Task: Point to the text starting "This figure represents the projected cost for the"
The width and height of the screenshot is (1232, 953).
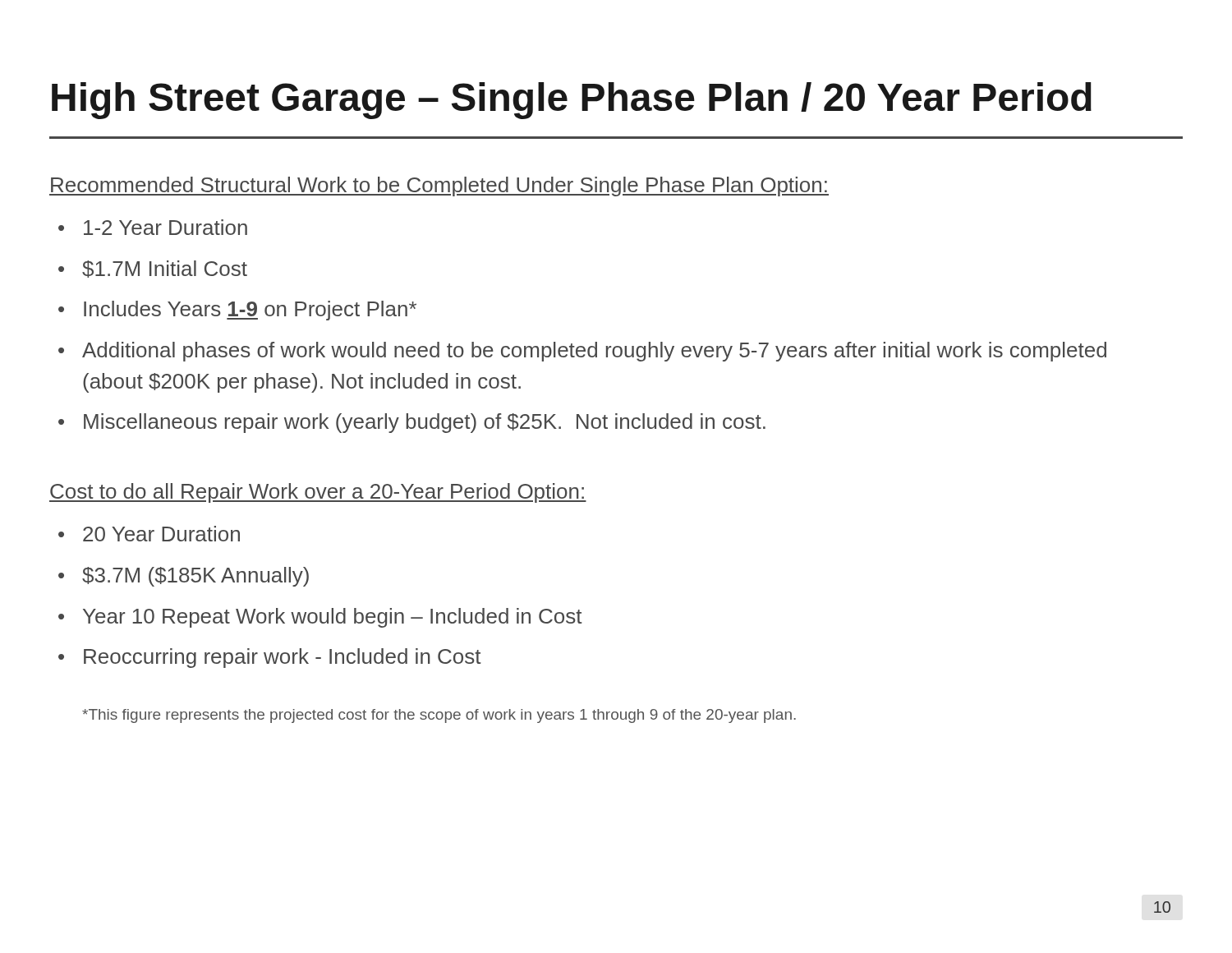Action: 440,714
